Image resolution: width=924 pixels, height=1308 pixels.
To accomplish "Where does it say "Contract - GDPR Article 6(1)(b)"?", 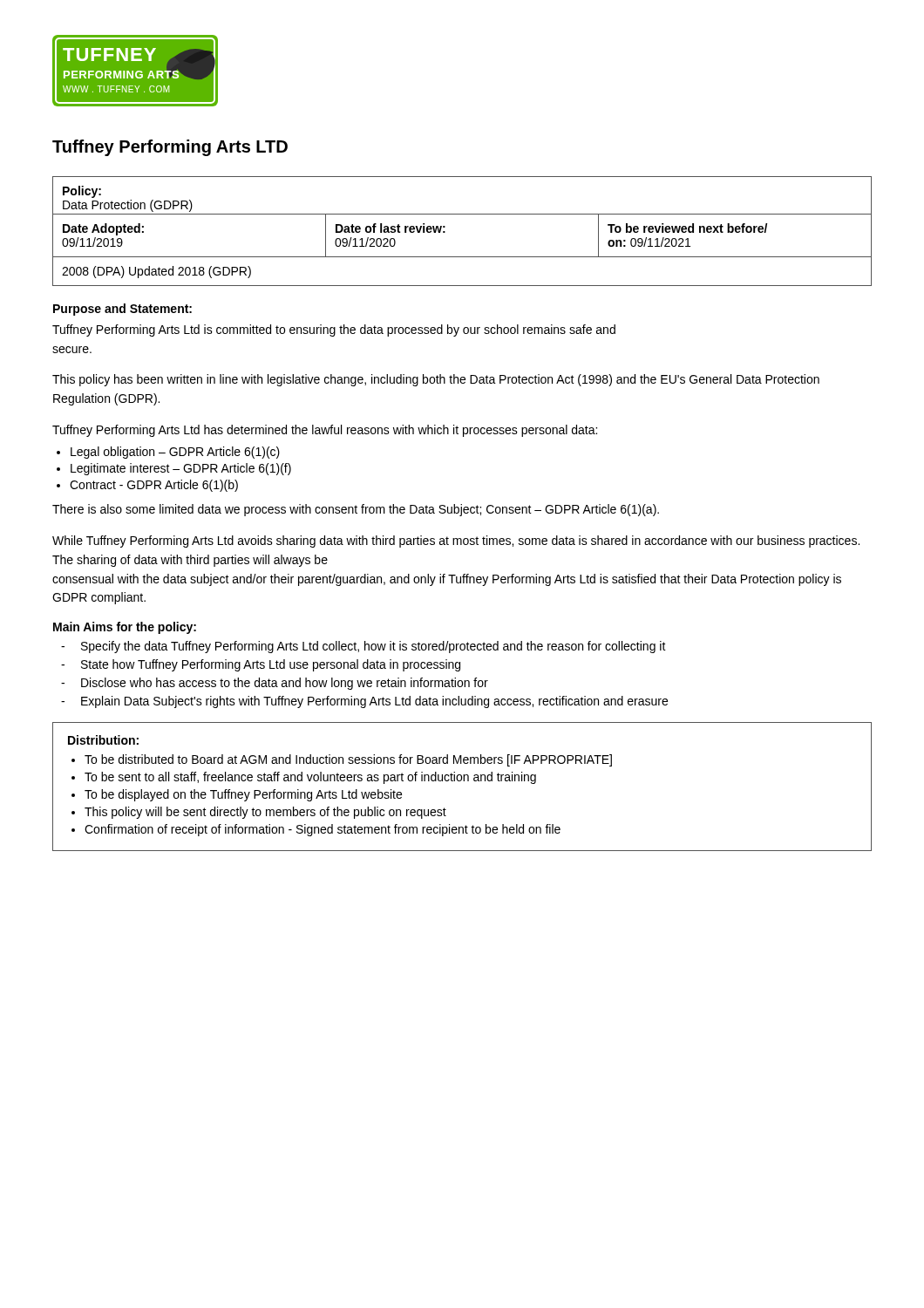I will (x=154, y=486).
